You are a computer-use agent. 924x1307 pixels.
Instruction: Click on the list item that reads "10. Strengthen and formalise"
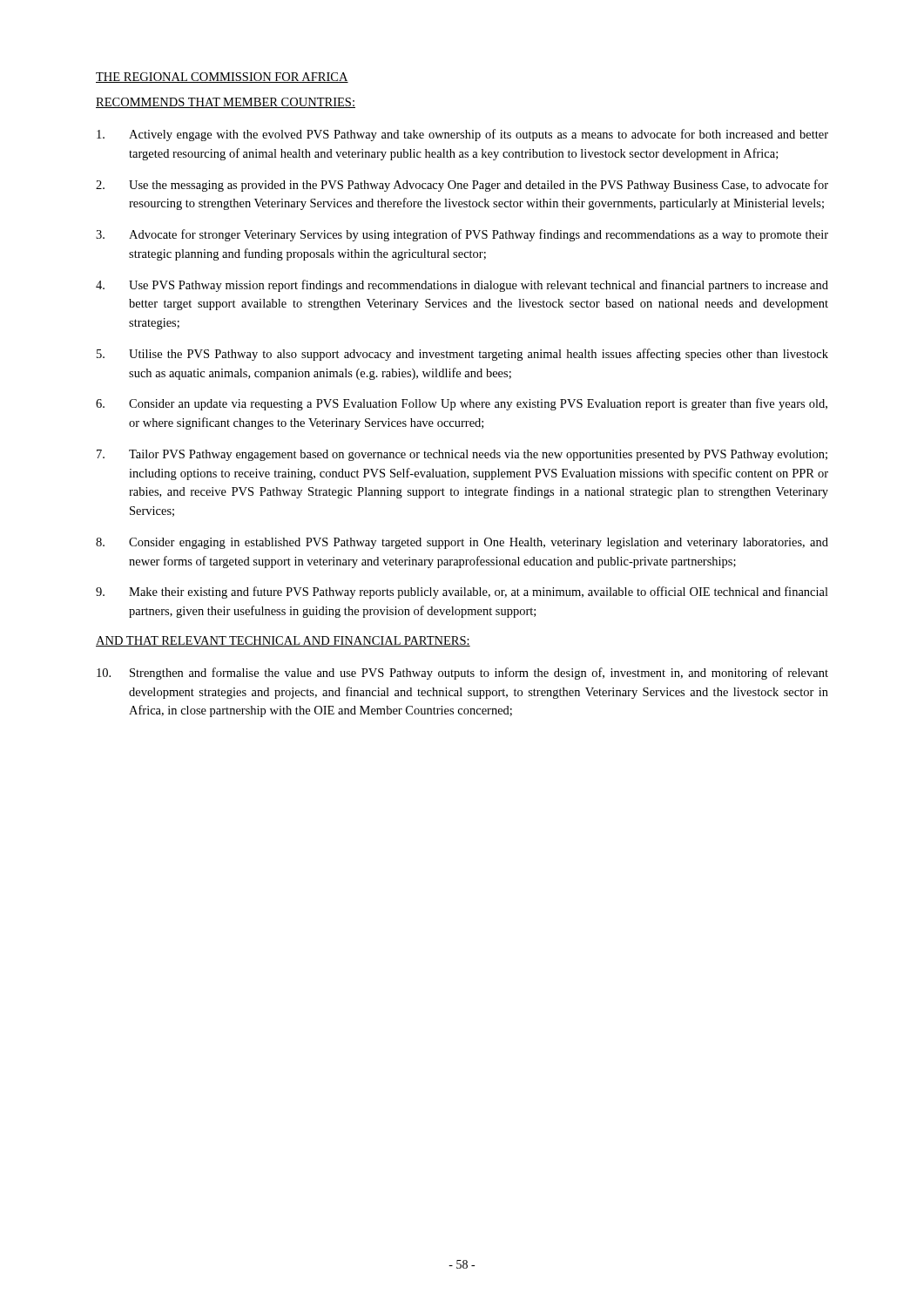pos(462,692)
